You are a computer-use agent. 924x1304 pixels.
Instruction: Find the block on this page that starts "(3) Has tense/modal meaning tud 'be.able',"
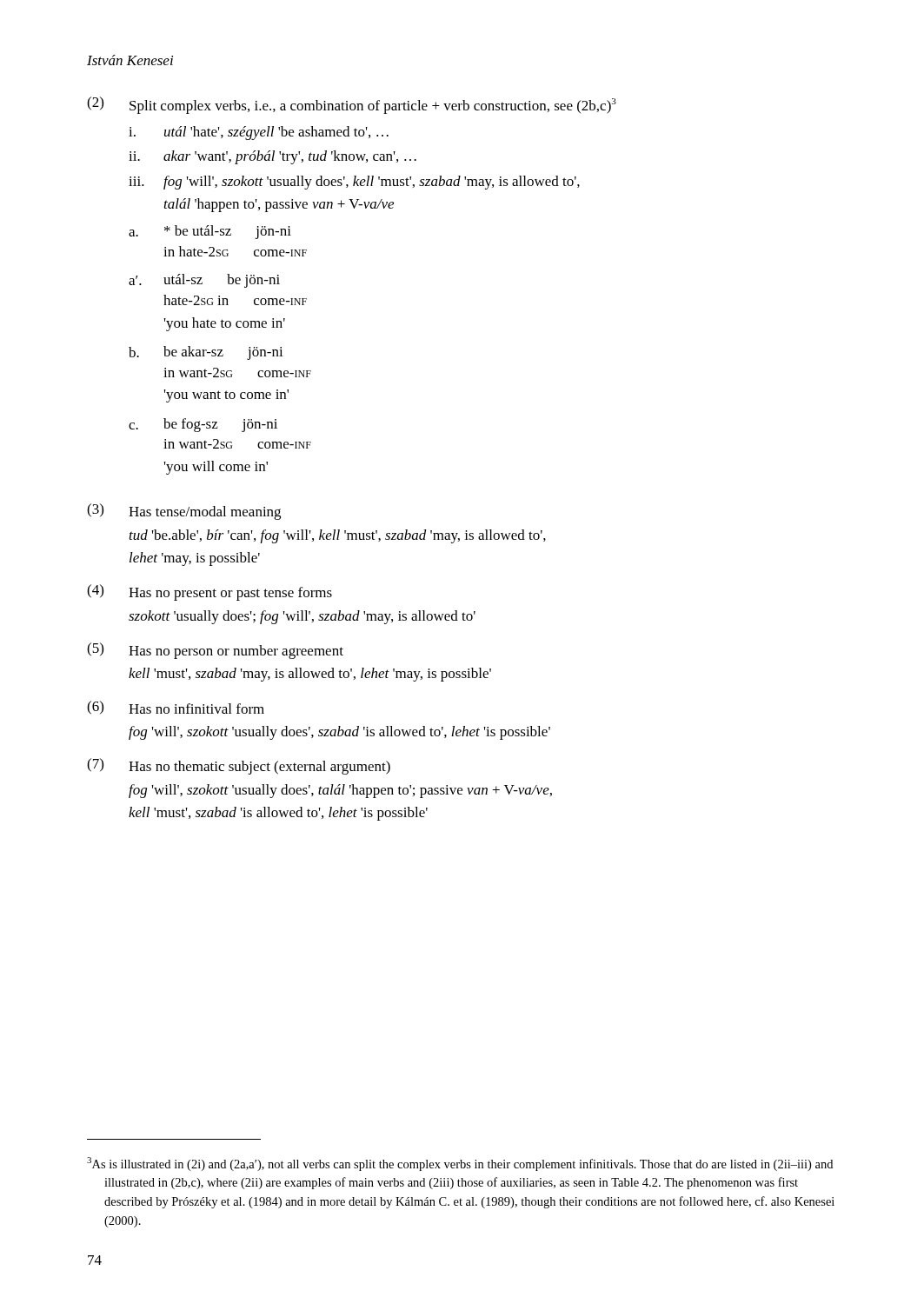pos(462,535)
